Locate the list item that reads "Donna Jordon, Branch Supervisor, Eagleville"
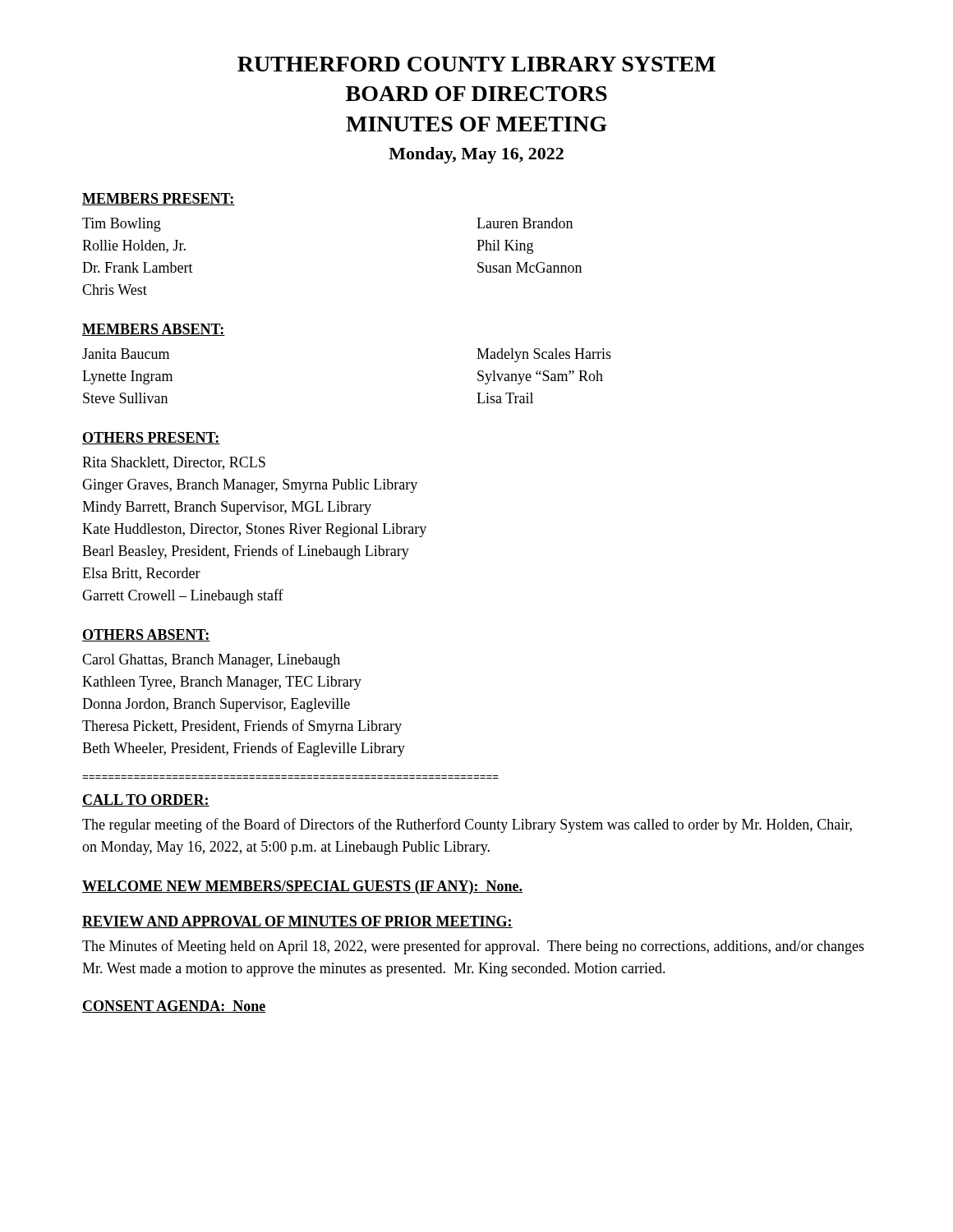953x1232 pixels. coord(216,704)
